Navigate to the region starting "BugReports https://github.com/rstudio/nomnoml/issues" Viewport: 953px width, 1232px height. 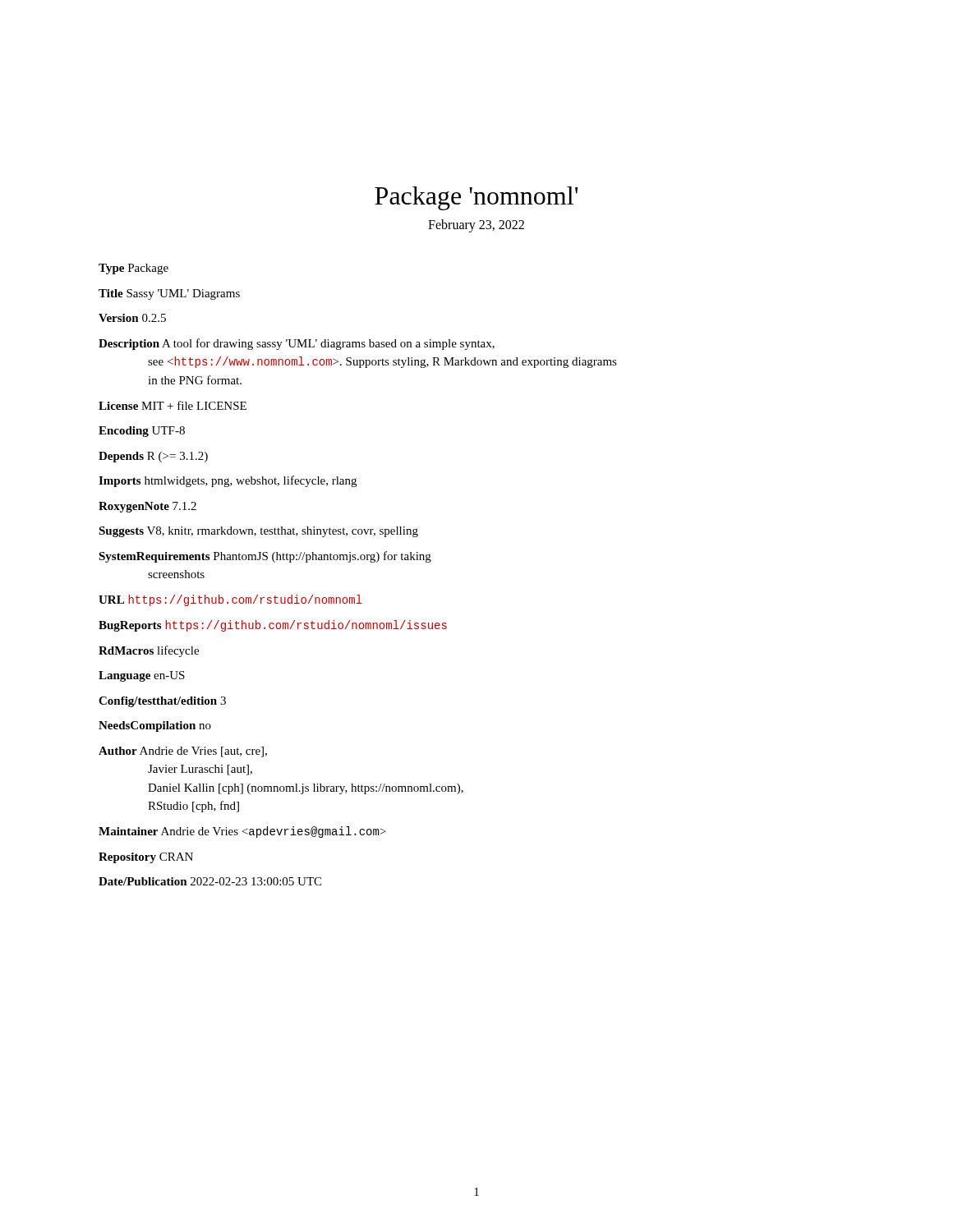273,625
